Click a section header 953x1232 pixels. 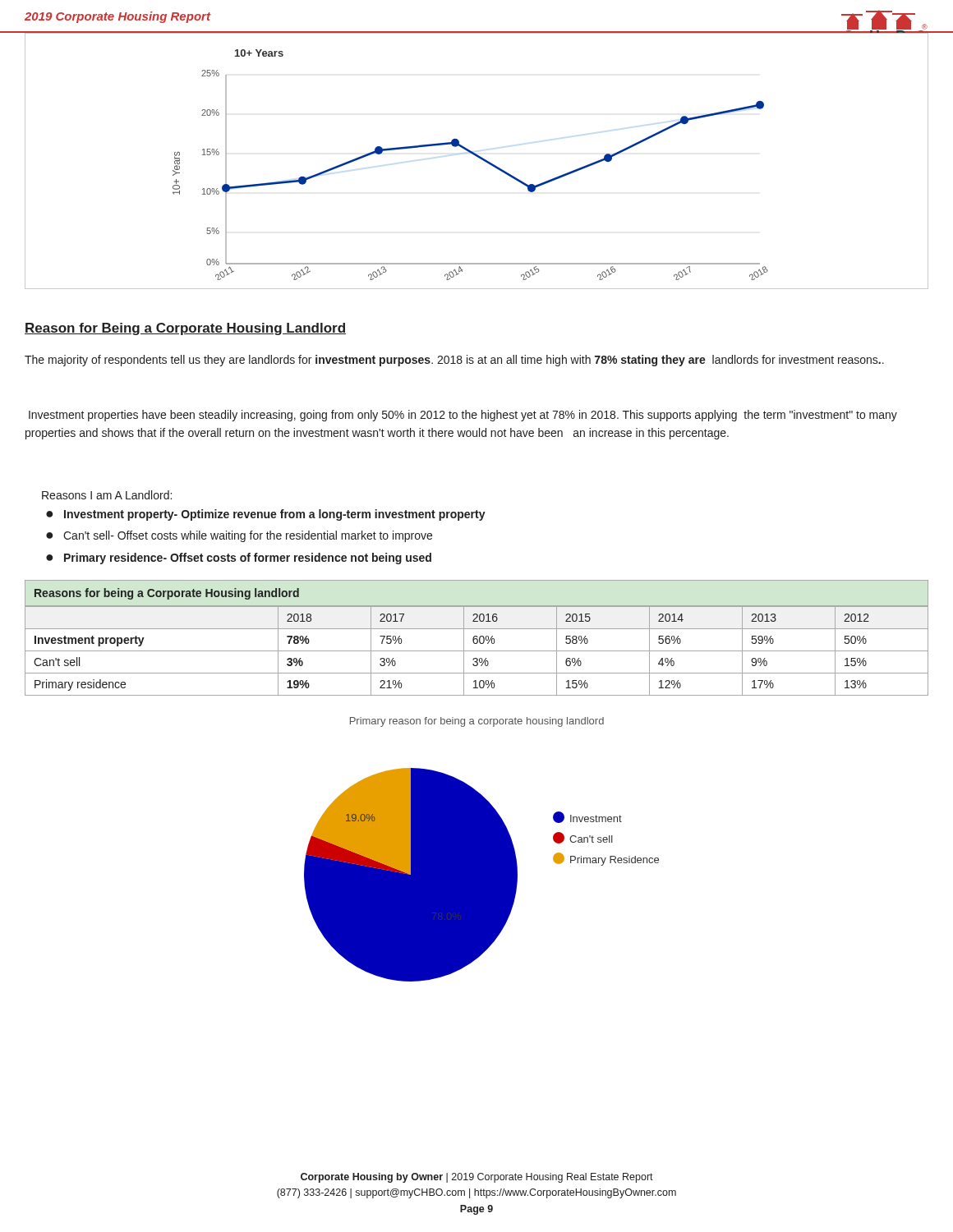[185, 328]
